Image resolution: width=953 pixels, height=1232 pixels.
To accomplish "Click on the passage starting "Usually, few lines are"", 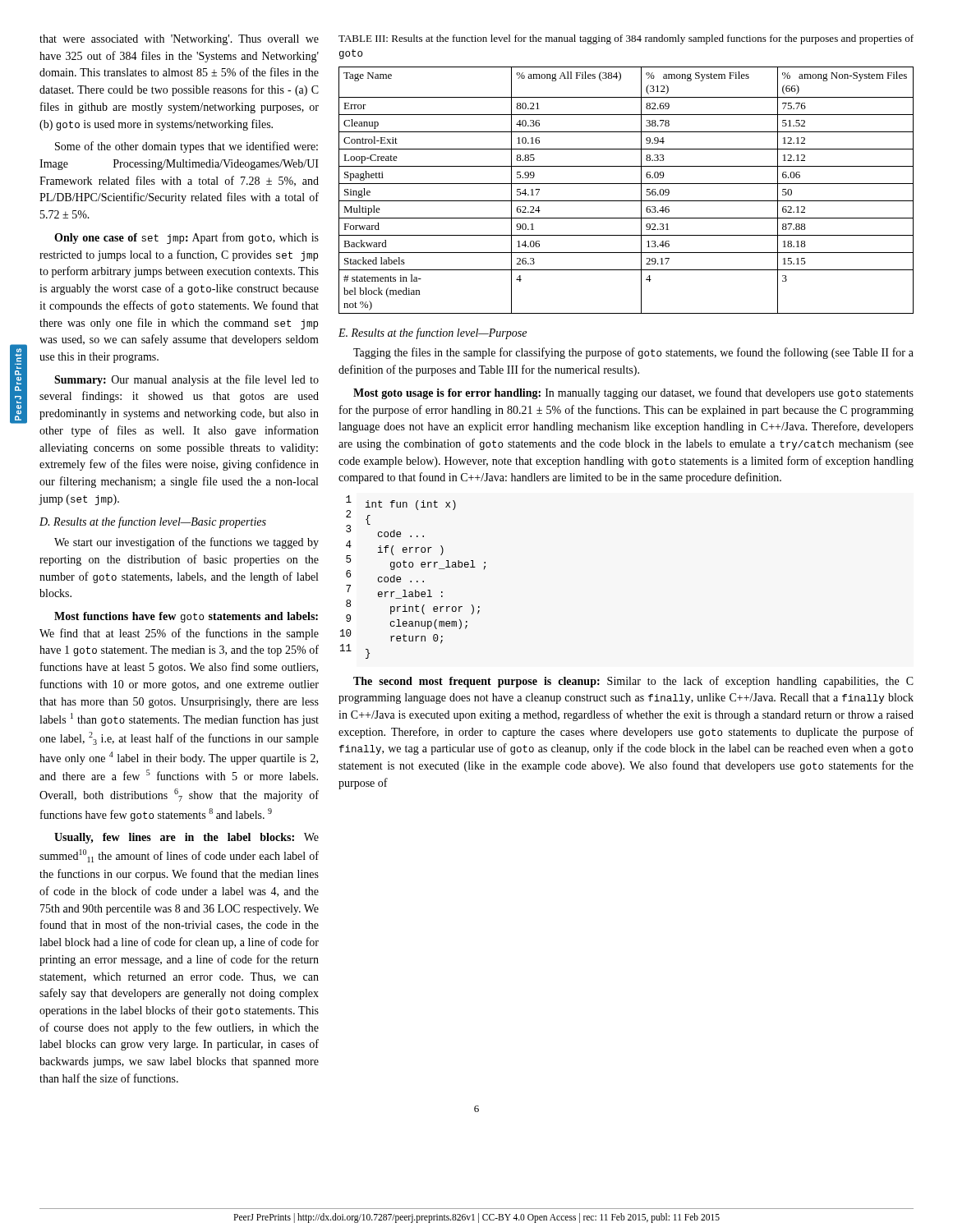I will (179, 959).
